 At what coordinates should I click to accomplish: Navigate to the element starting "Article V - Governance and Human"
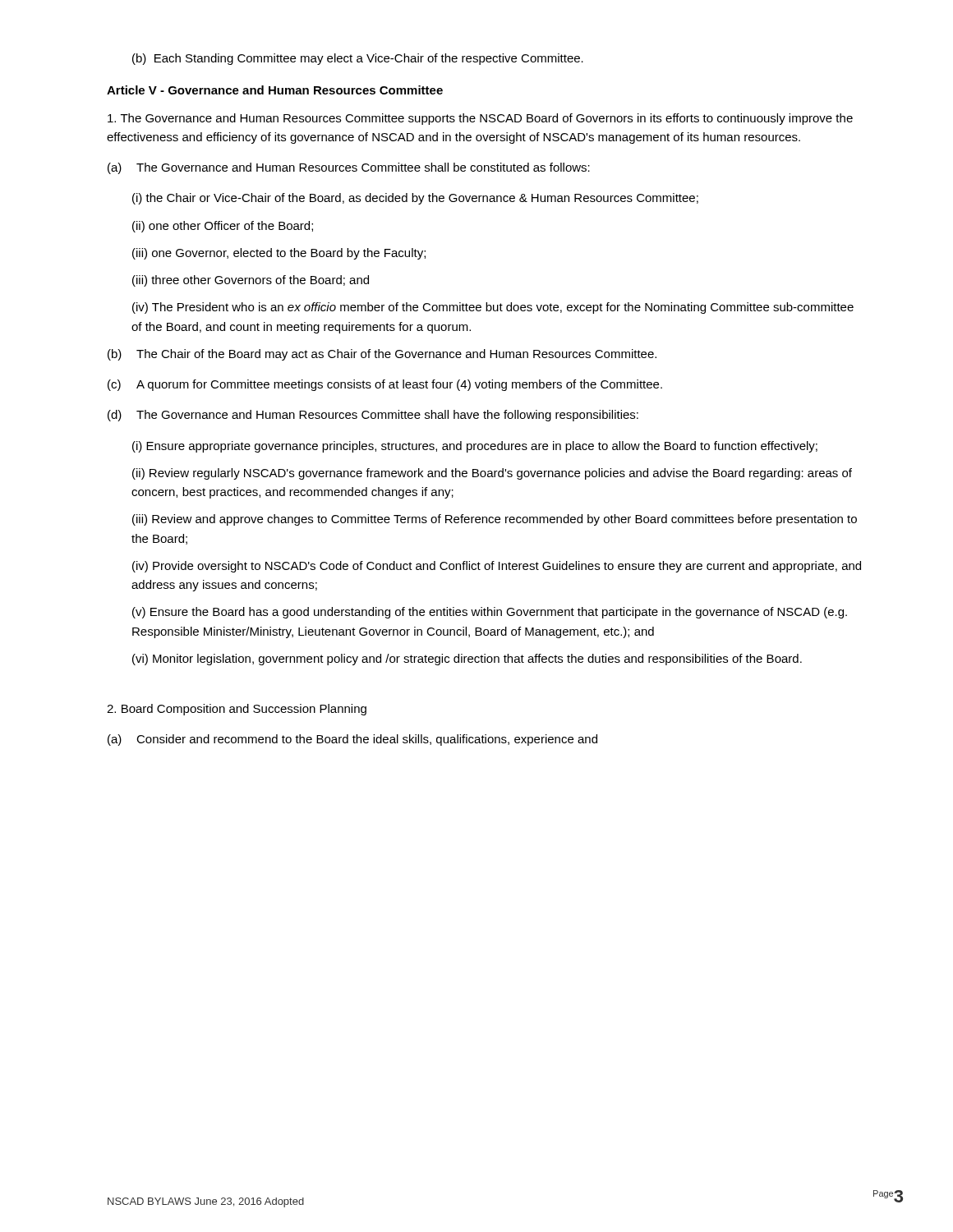[x=275, y=90]
